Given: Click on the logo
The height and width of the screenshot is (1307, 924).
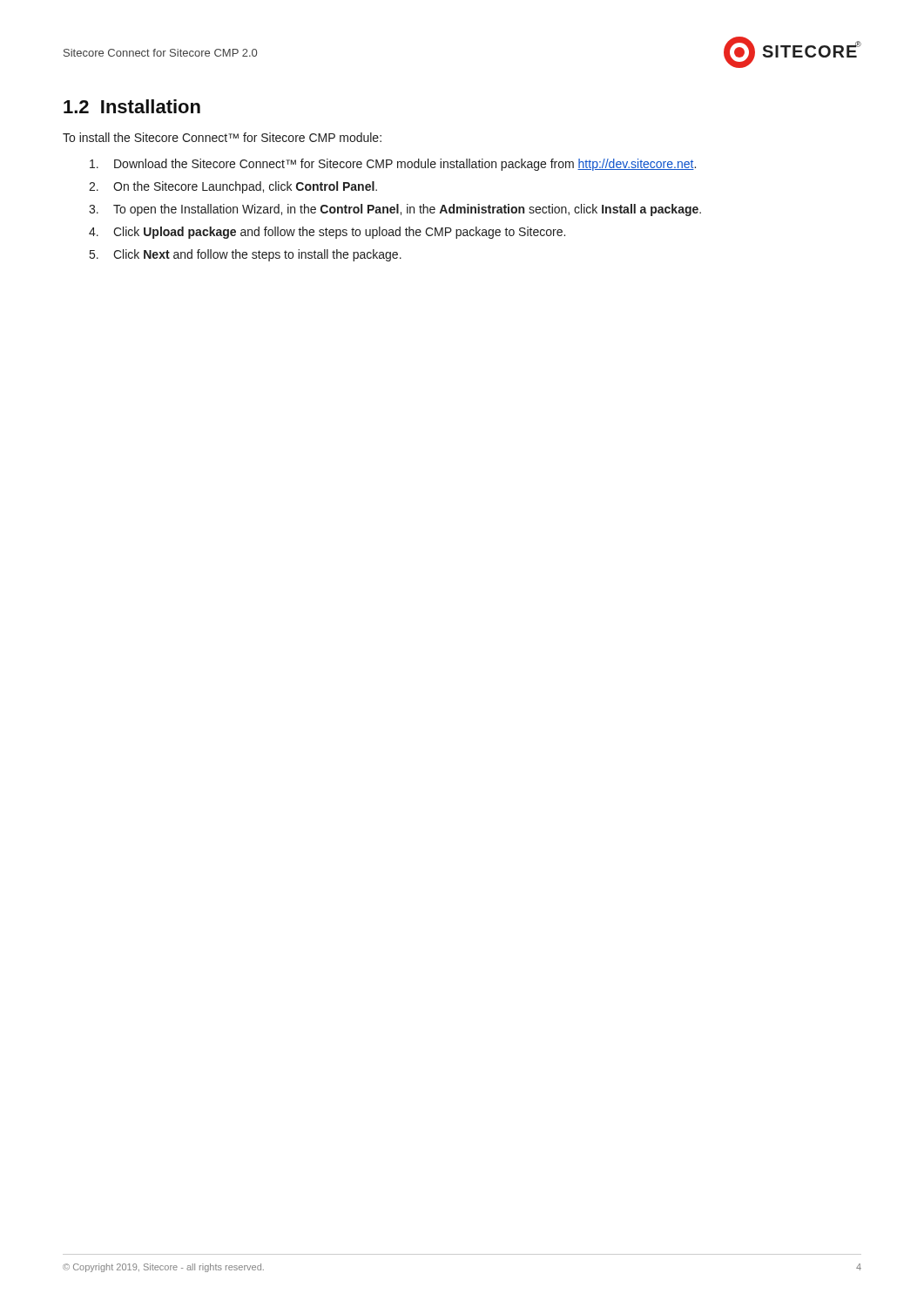Looking at the screenshot, I should click(x=792, y=52).
